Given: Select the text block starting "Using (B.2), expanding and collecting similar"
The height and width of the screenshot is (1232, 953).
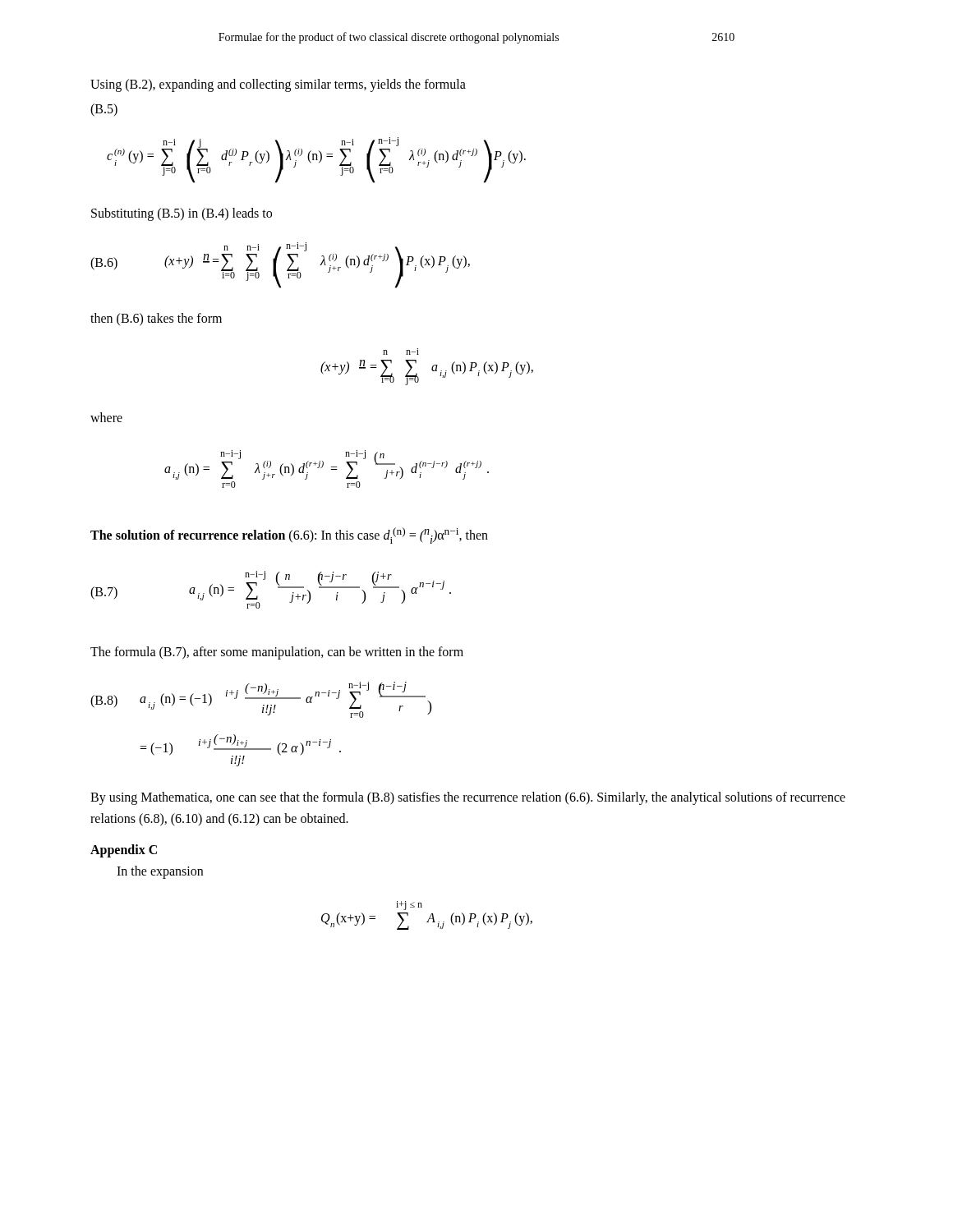Looking at the screenshot, I should coord(278,84).
